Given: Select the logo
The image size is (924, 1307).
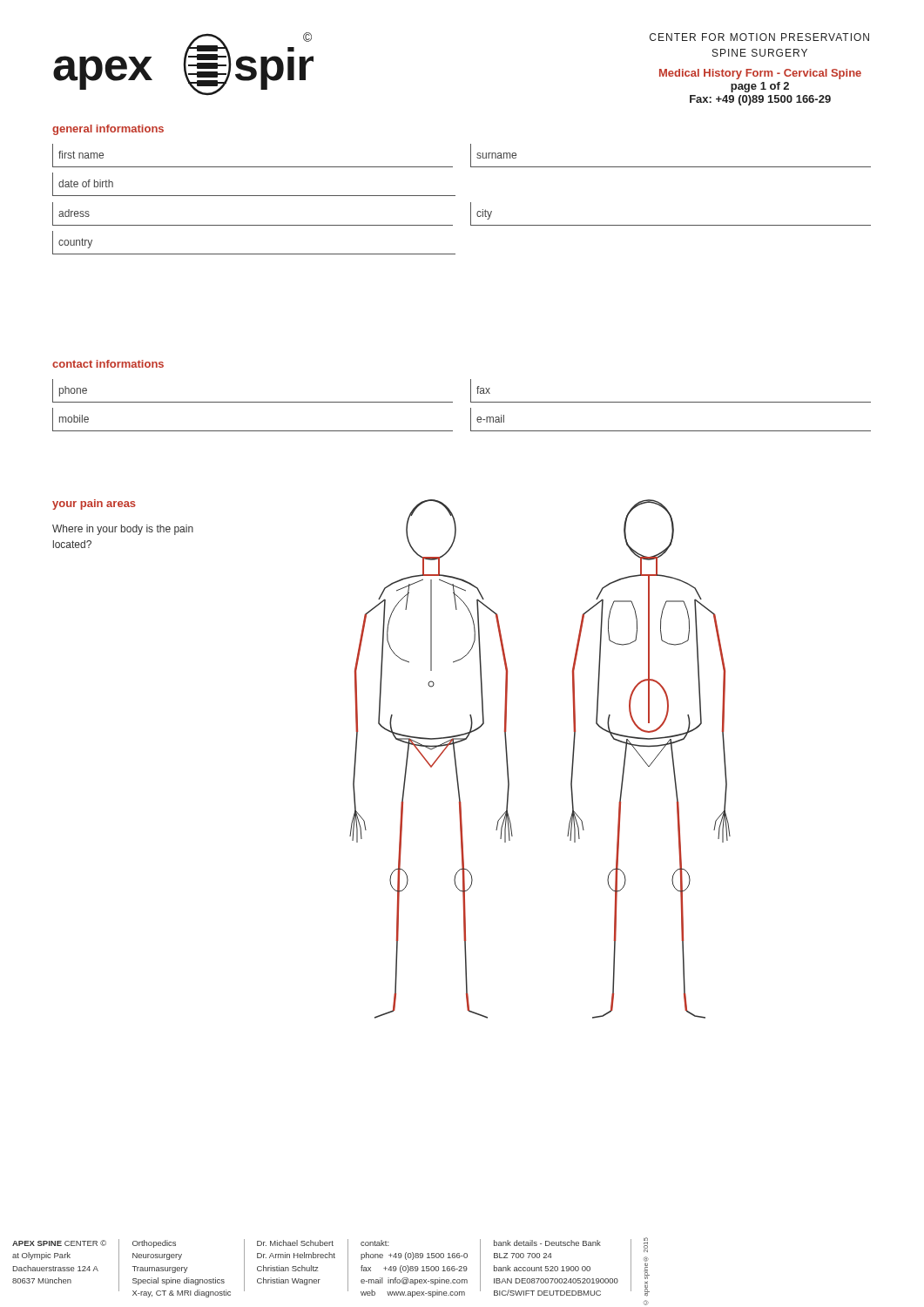Looking at the screenshot, I should (192, 65).
